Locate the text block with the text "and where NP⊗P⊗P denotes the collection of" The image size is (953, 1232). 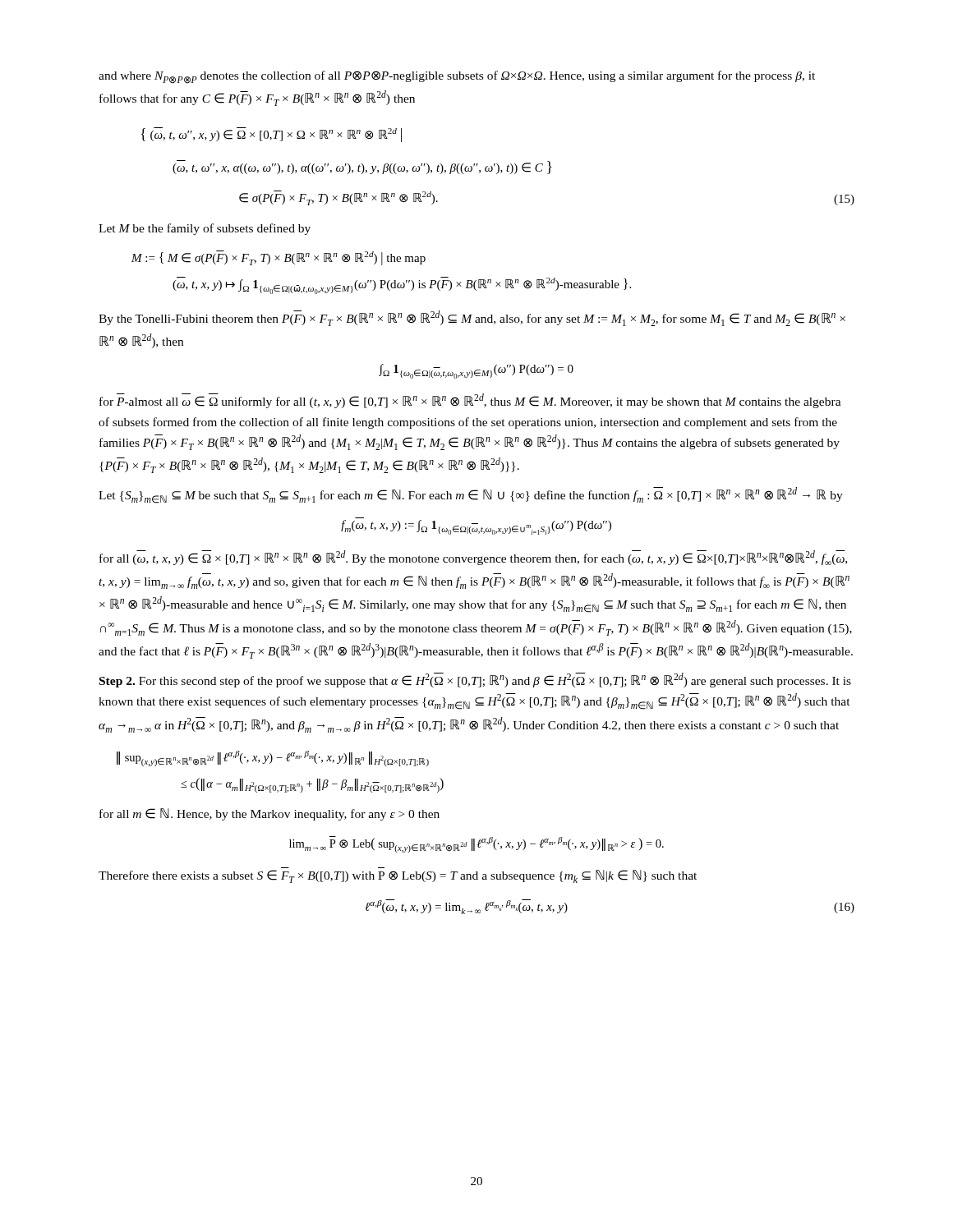click(457, 88)
